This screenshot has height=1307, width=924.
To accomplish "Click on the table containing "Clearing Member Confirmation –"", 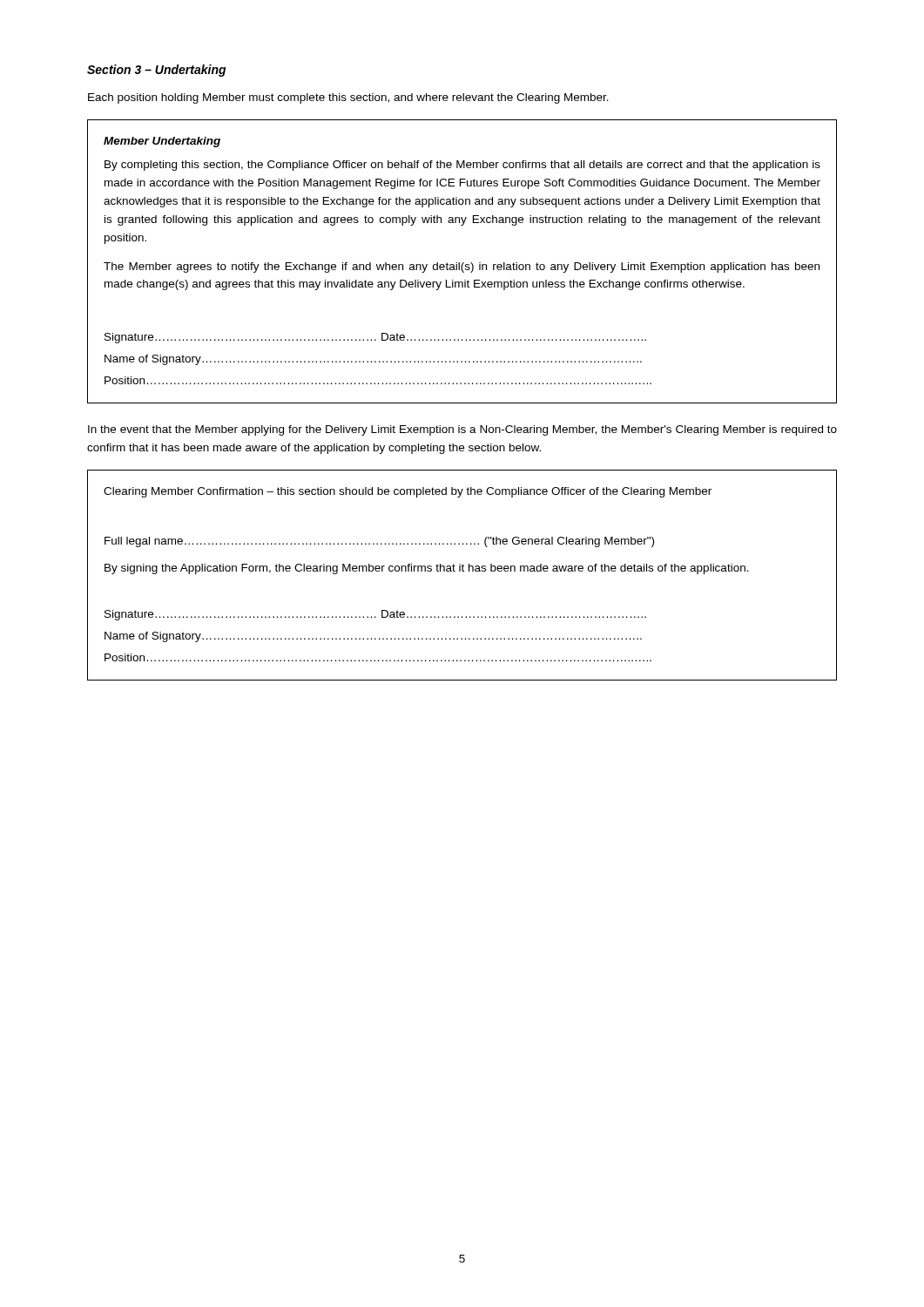I will [x=462, y=575].
